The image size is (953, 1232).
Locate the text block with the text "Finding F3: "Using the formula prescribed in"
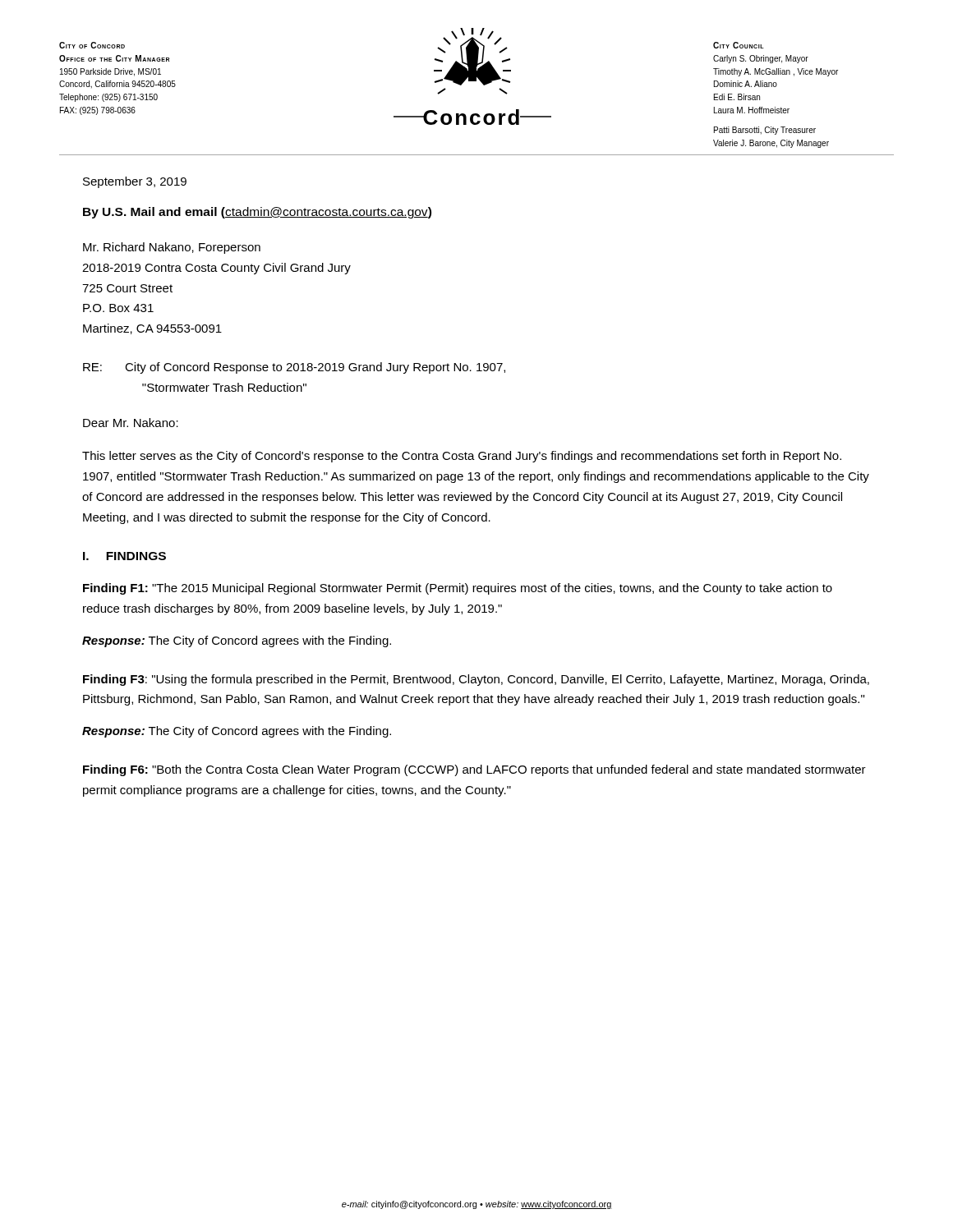476,689
